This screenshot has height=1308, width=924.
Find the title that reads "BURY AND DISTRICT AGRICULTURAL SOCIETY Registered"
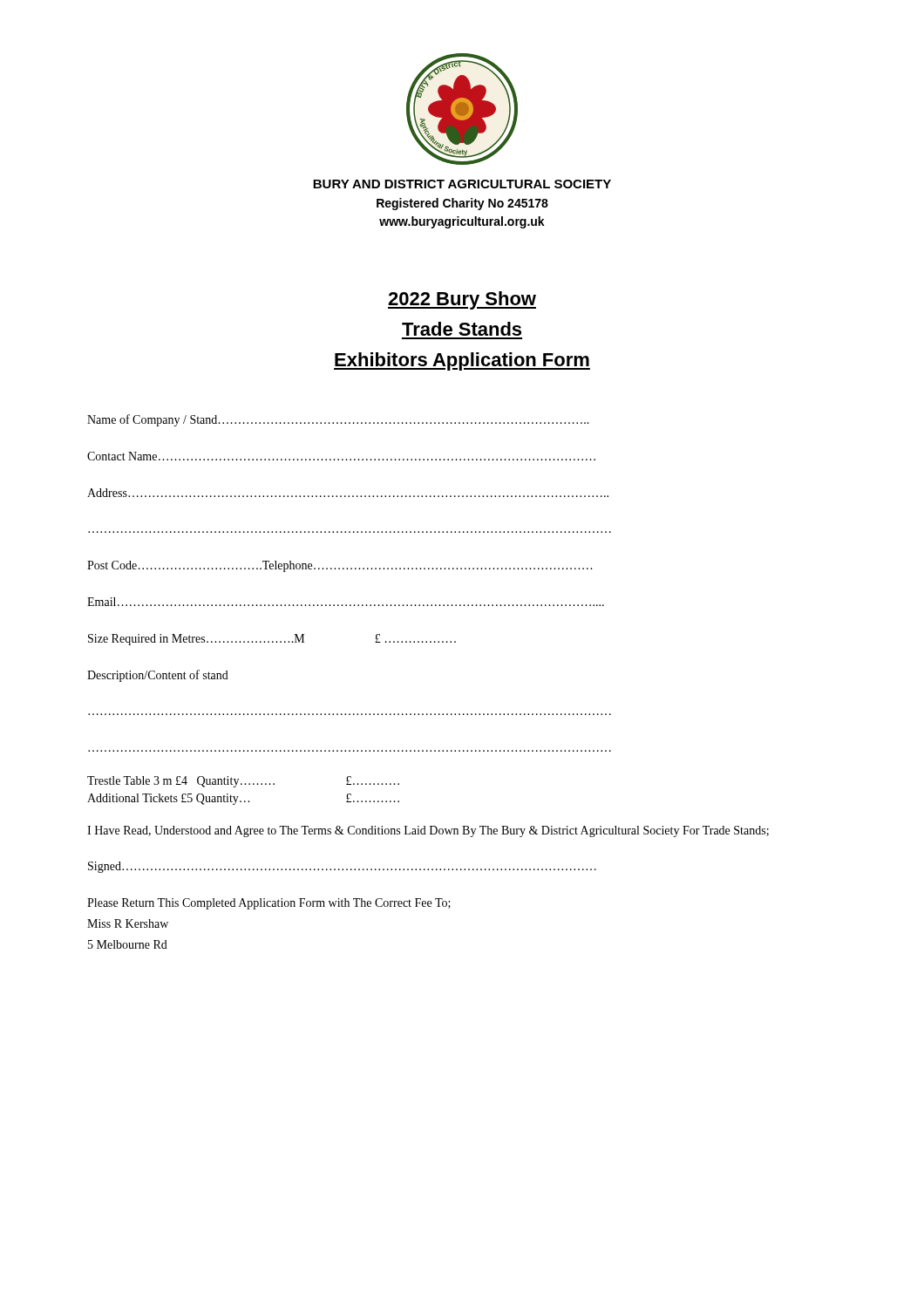462,202
